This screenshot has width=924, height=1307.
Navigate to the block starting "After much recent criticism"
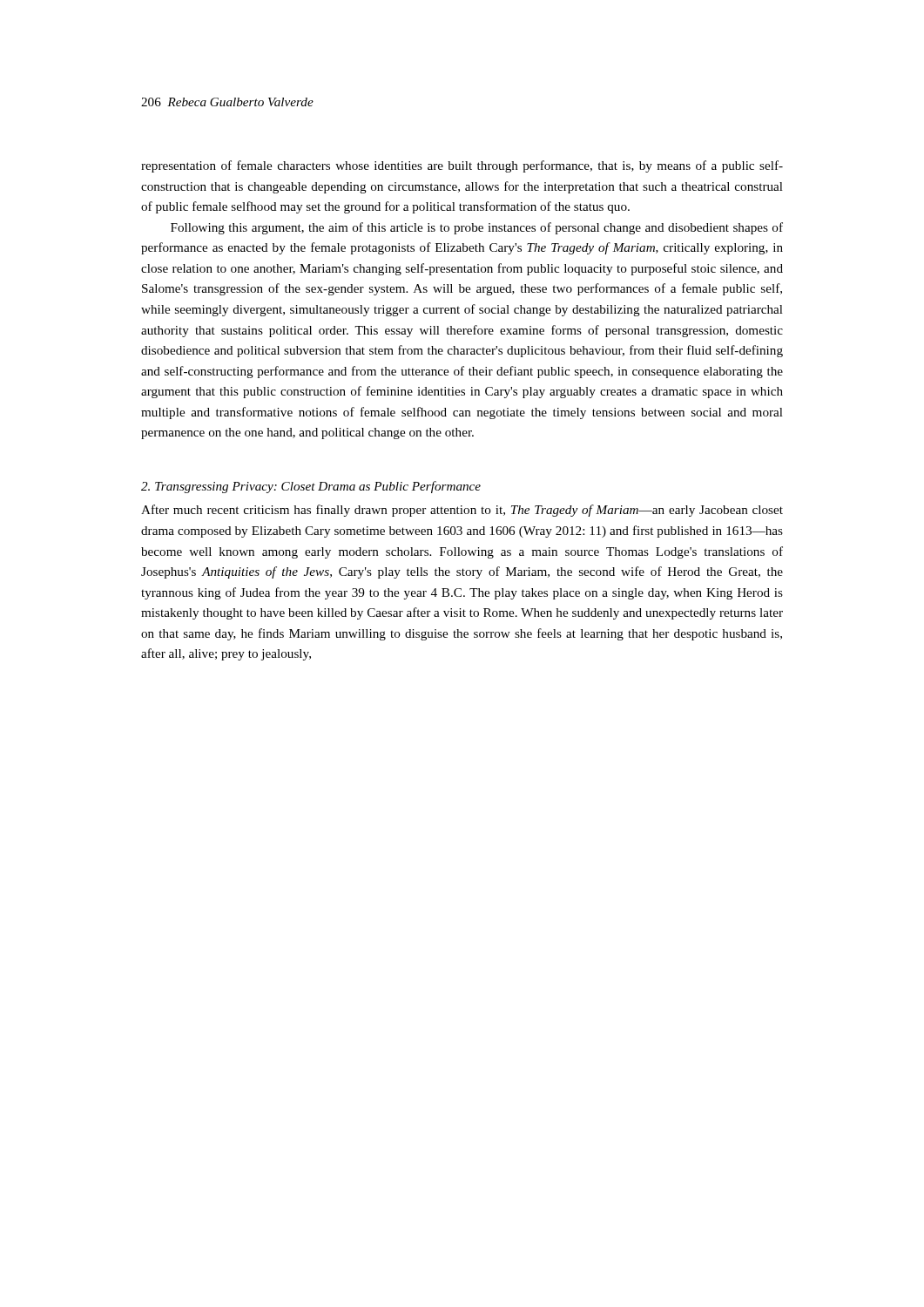point(462,582)
